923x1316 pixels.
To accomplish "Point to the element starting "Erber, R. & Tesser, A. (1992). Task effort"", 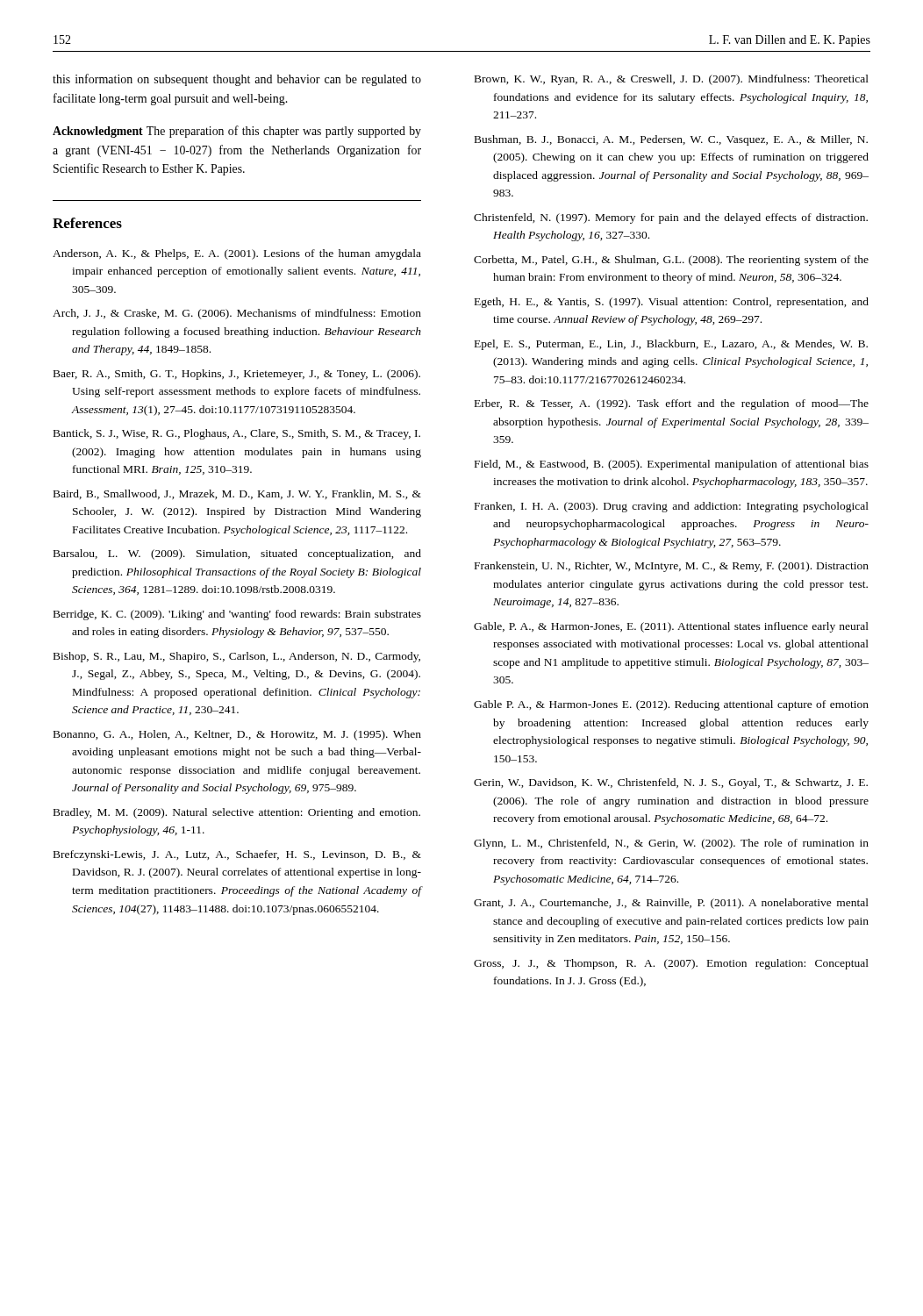I will click(671, 421).
